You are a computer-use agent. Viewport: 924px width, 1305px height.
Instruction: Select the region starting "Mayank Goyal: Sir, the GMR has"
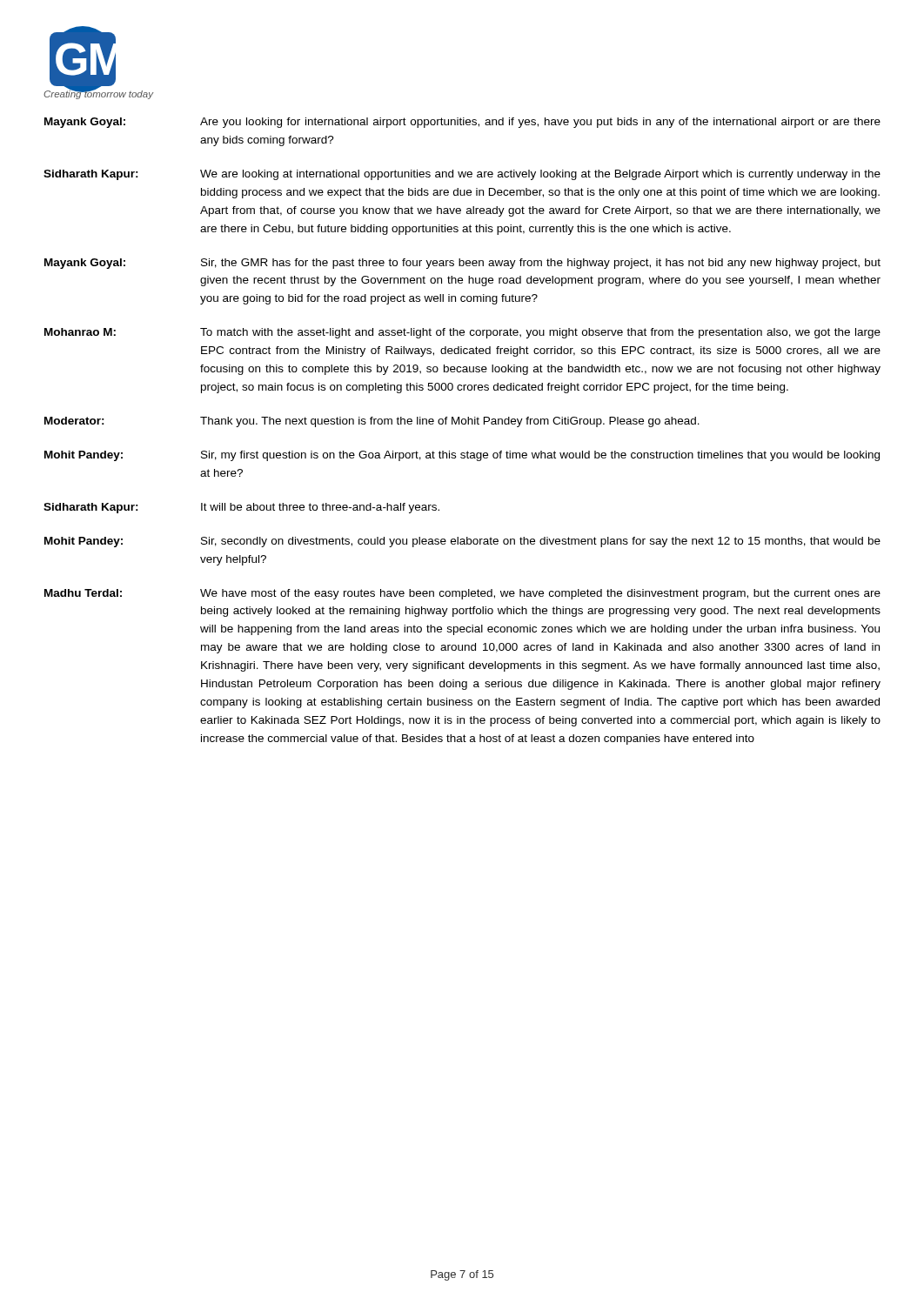coord(462,281)
